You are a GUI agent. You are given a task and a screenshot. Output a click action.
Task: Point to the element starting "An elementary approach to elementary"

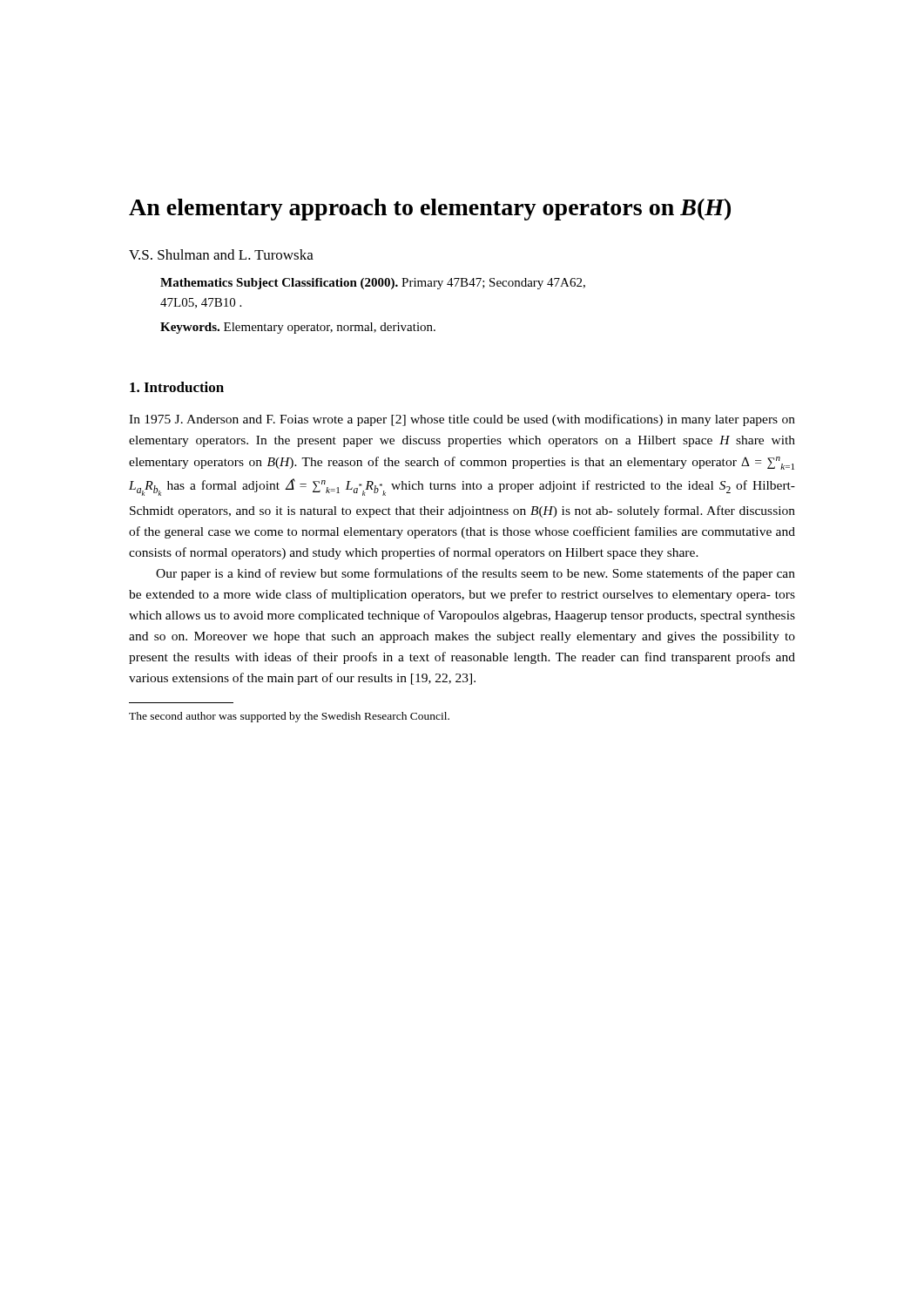462,207
